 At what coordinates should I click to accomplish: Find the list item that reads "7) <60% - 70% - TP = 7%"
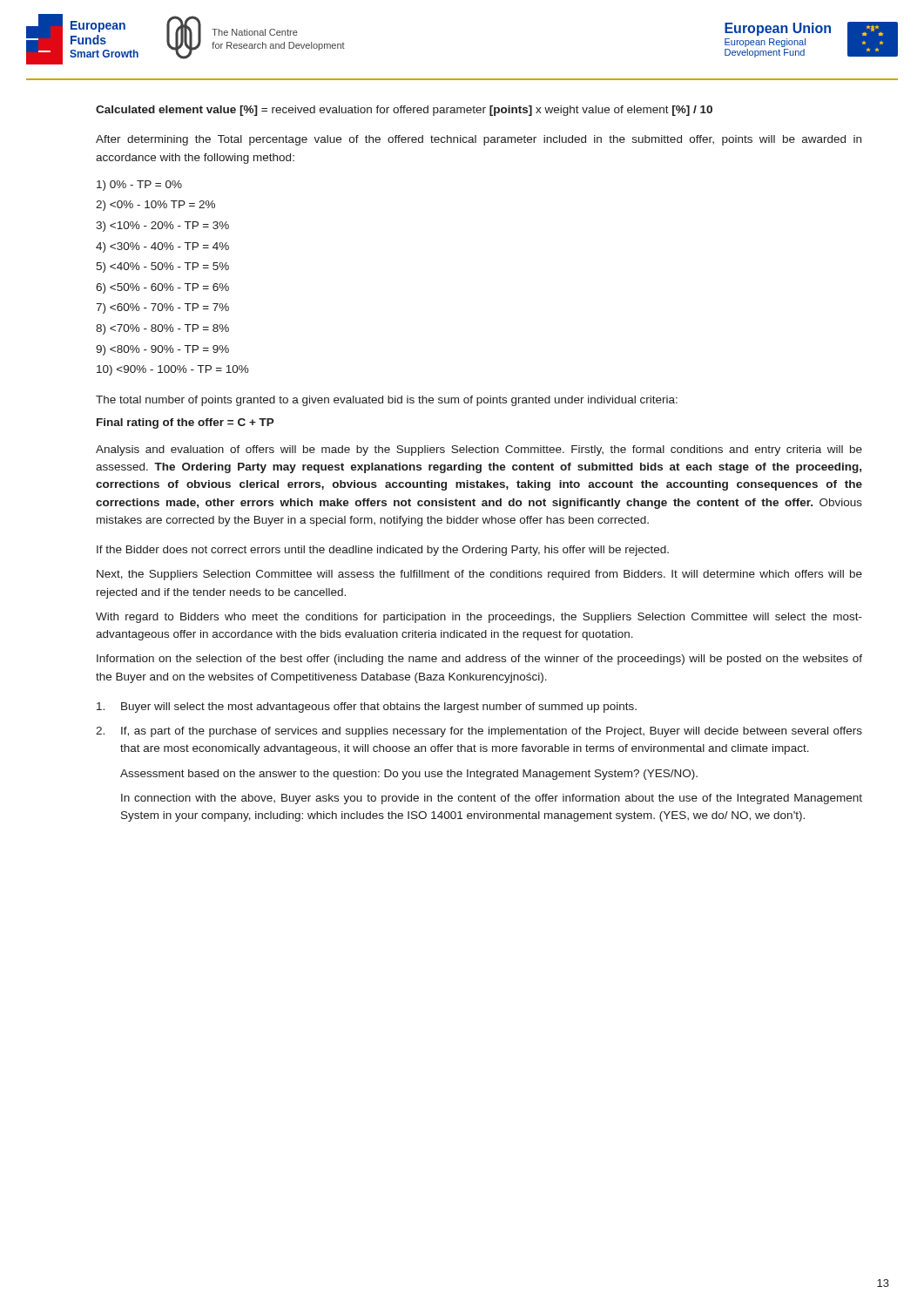coord(163,307)
